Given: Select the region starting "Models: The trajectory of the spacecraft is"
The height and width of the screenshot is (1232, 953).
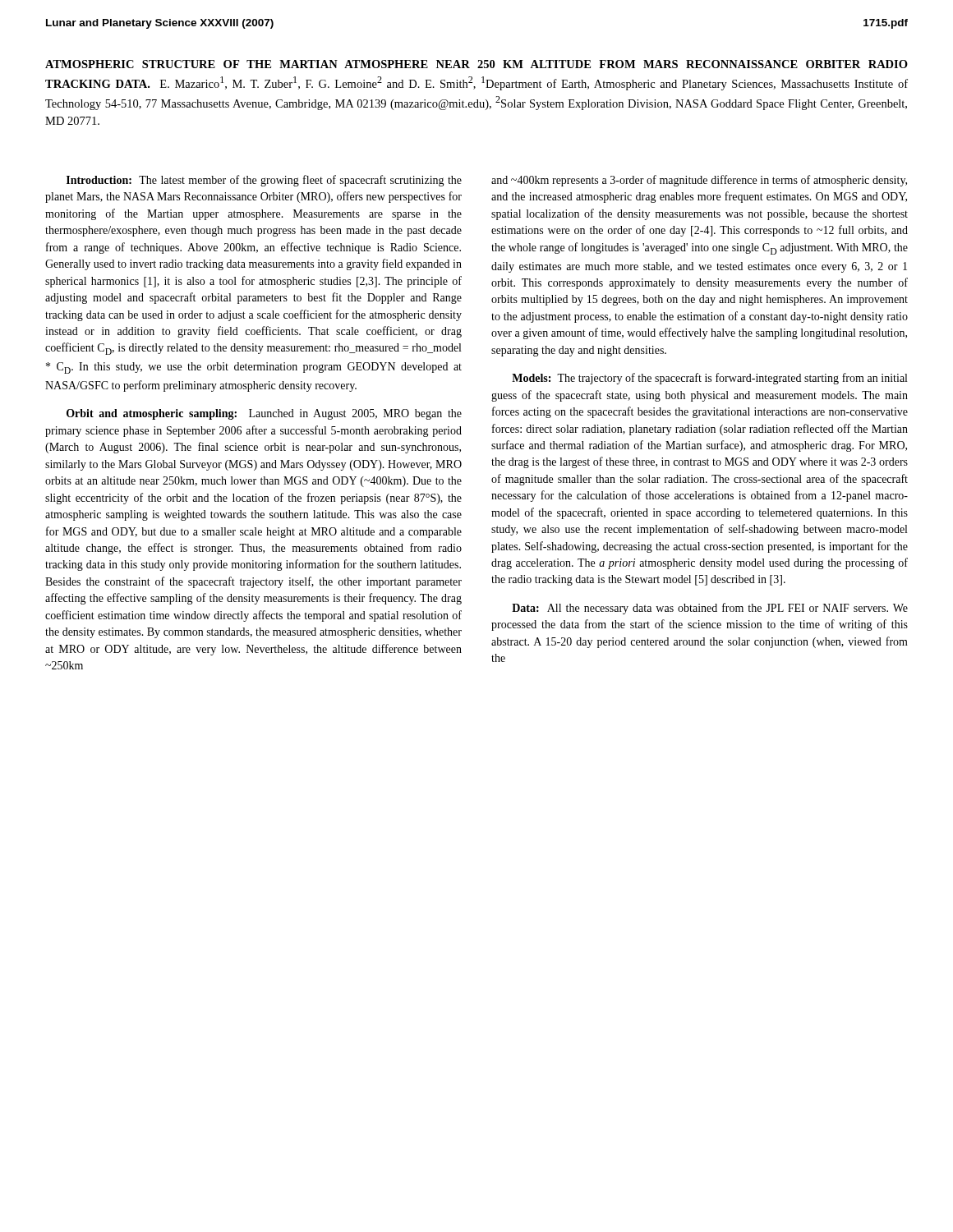Looking at the screenshot, I should tap(700, 480).
